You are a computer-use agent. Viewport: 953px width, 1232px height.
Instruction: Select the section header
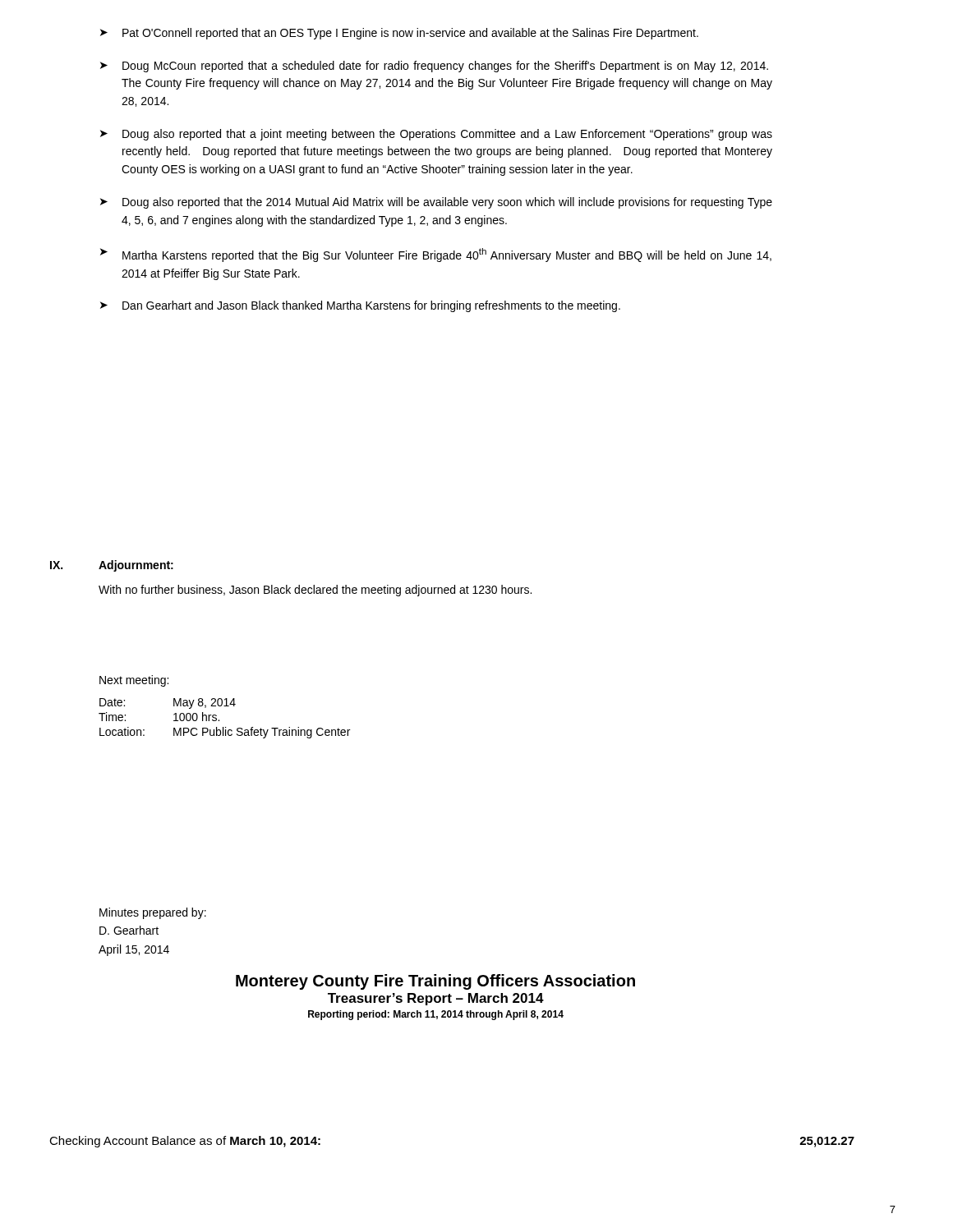[112, 565]
